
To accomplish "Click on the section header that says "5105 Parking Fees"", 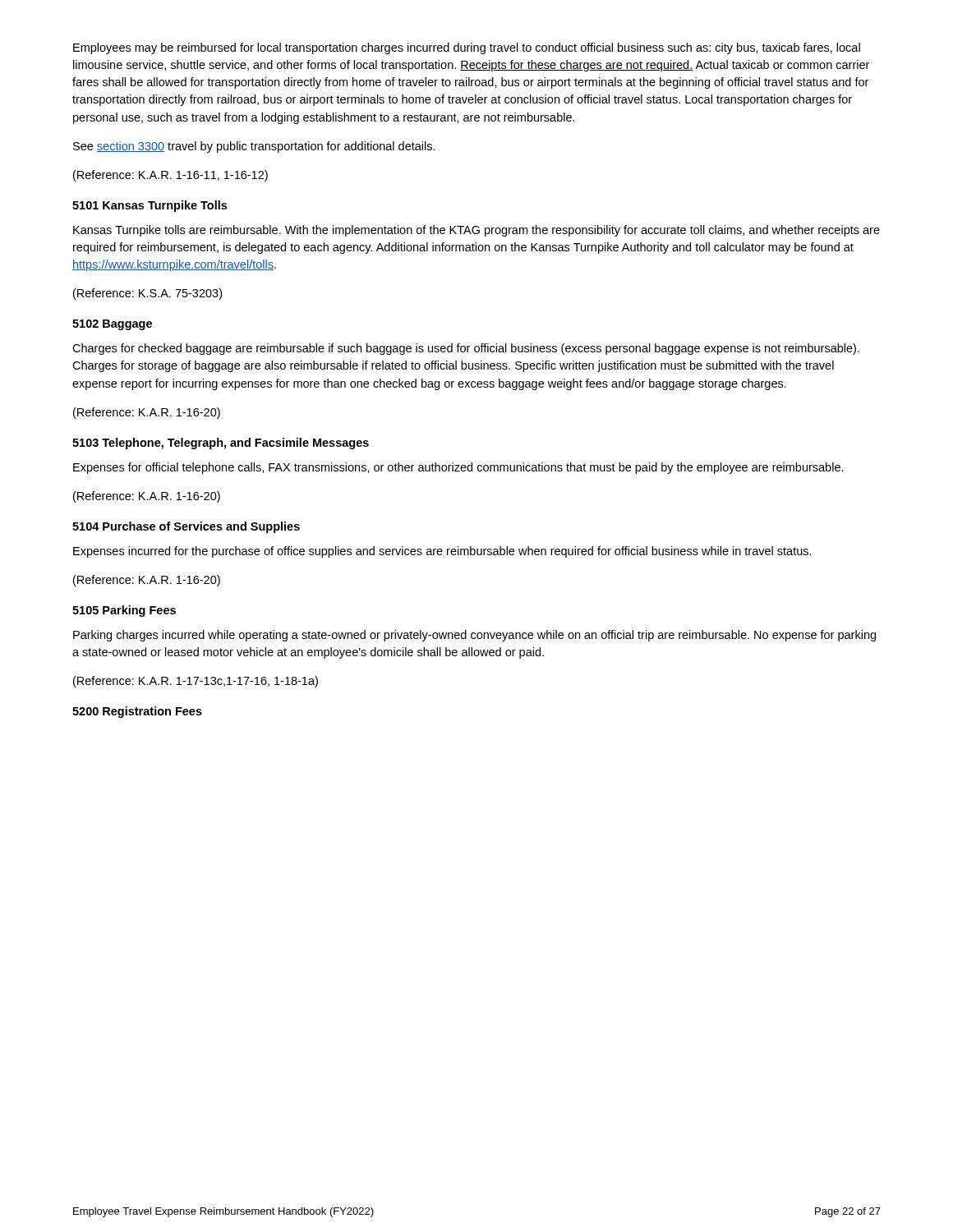I will point(124,610).
